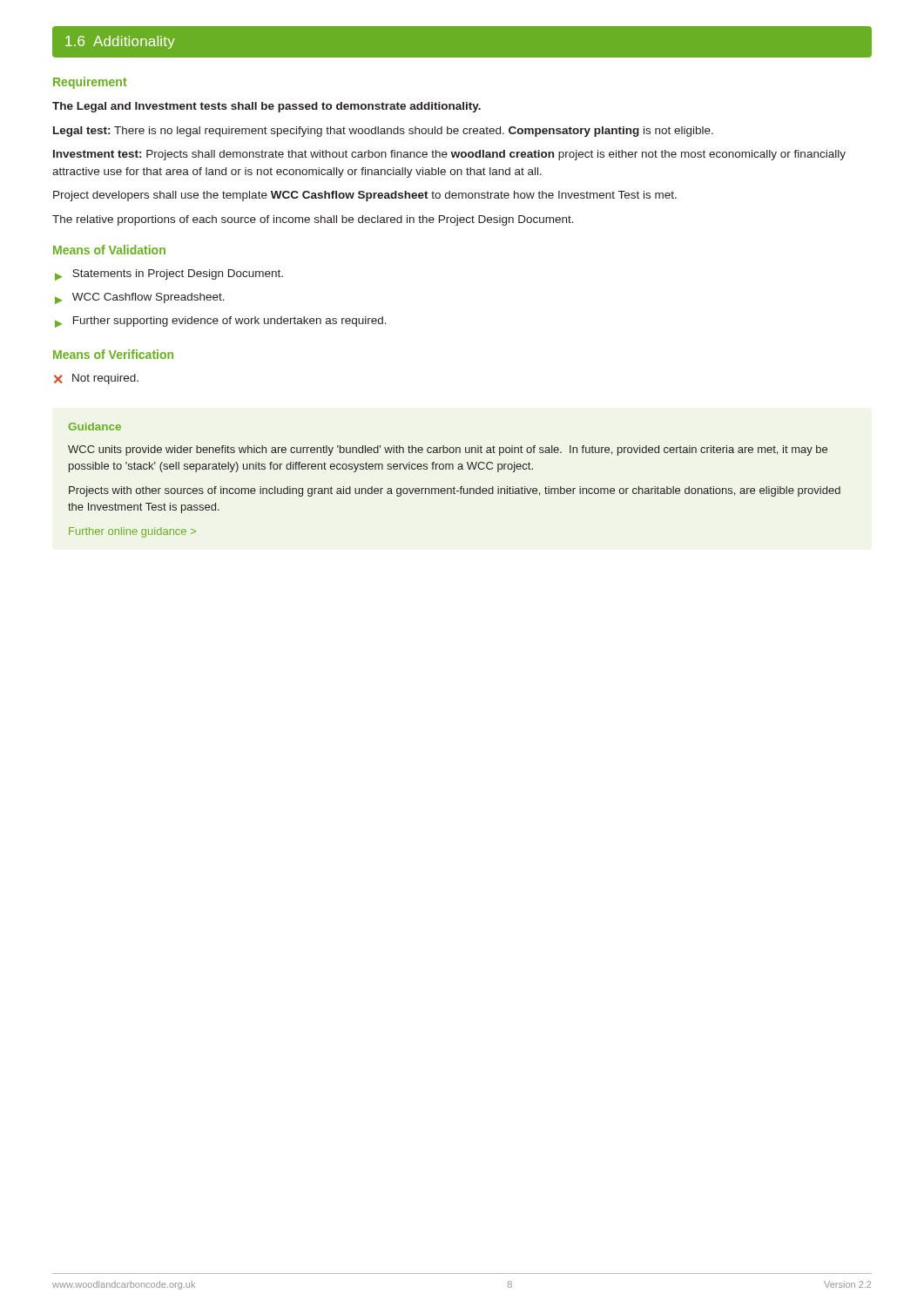The height and width of the screenshot is (1307, 924).
Task: Click on the text starting "Legal test: There is no legal requirement specifying"
Action: [x=383, y=130]
